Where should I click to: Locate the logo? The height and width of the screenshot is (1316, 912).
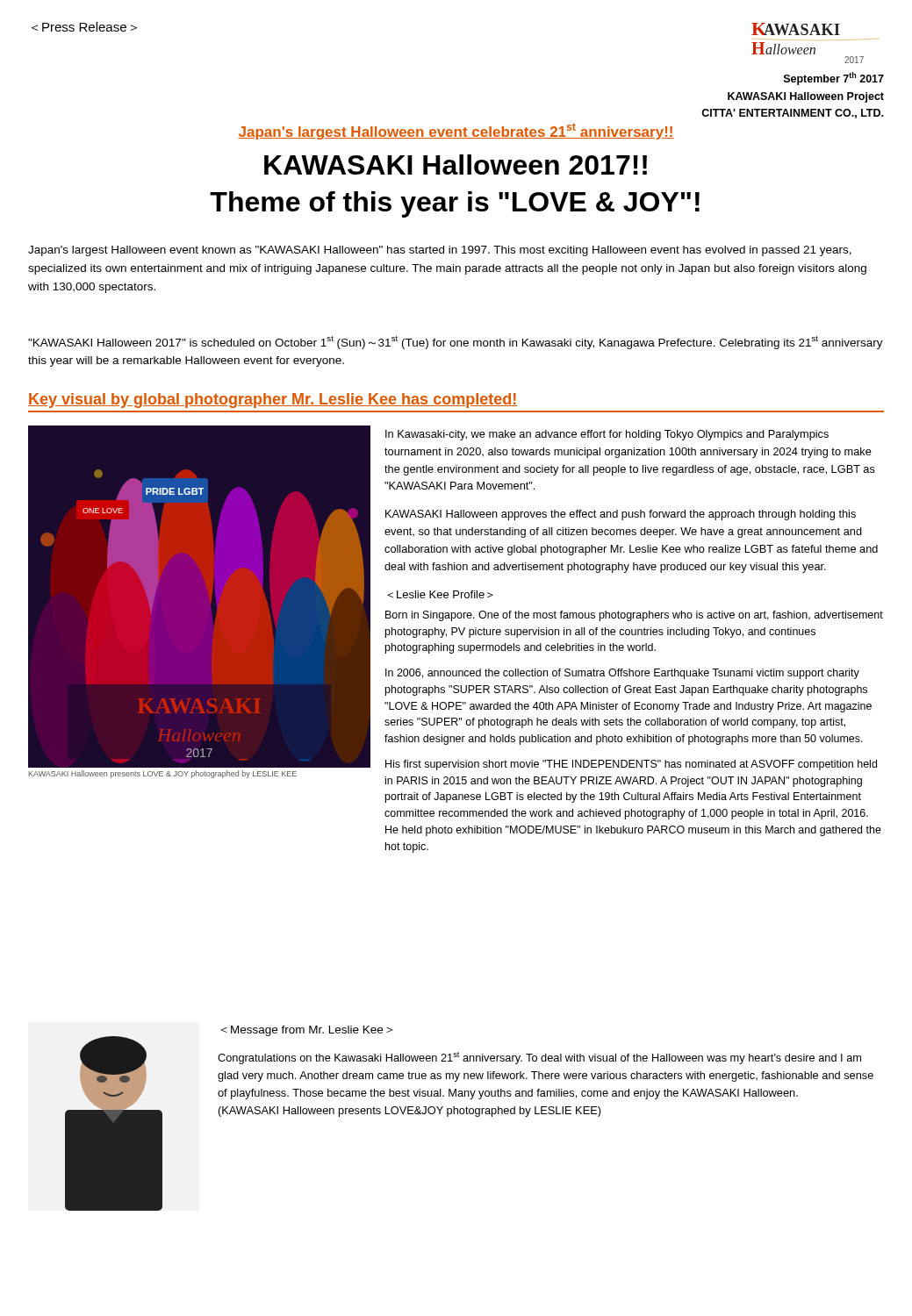coord(816,38)
